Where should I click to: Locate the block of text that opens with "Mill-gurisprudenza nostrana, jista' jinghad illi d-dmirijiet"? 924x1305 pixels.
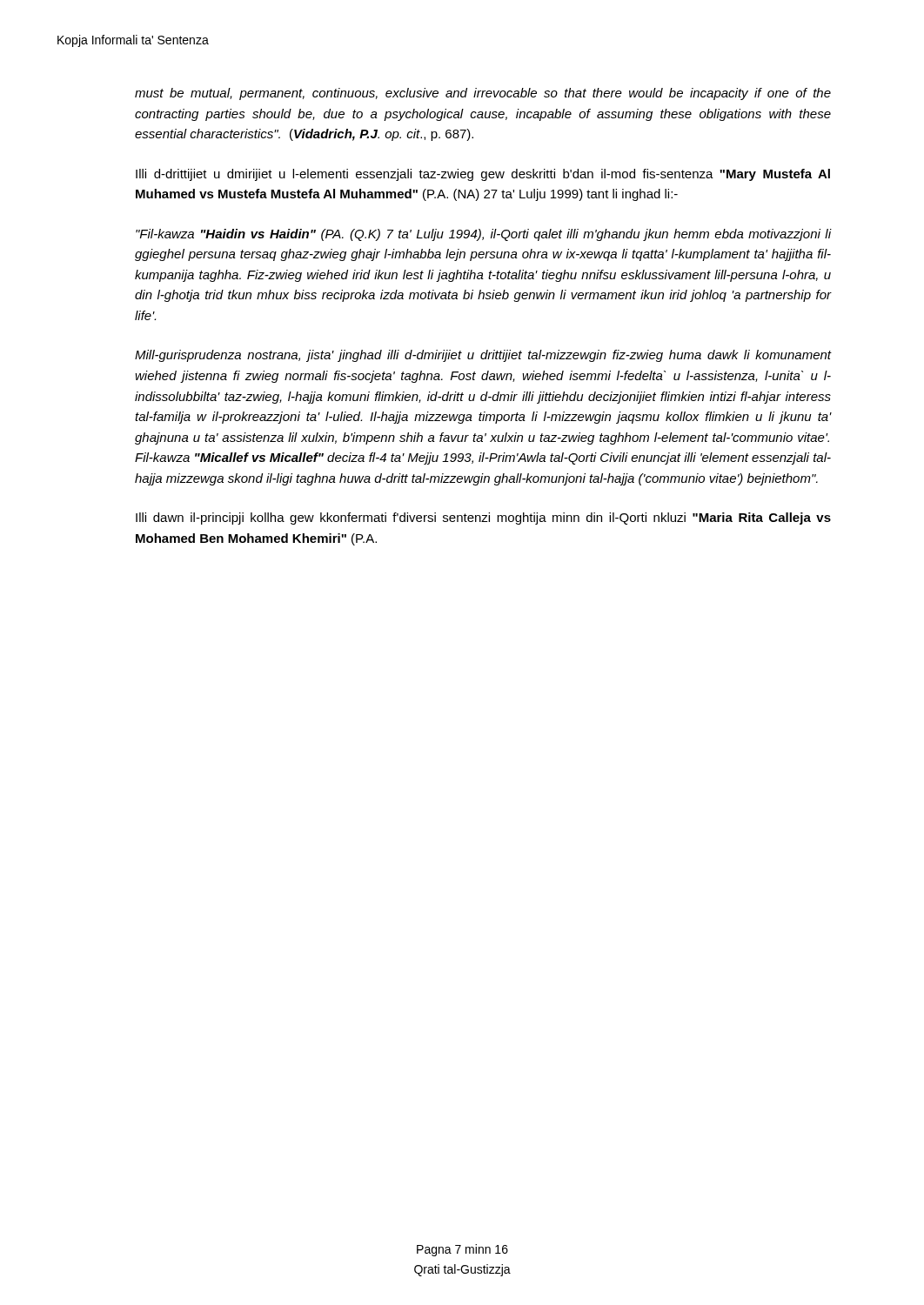coord(483,416)
